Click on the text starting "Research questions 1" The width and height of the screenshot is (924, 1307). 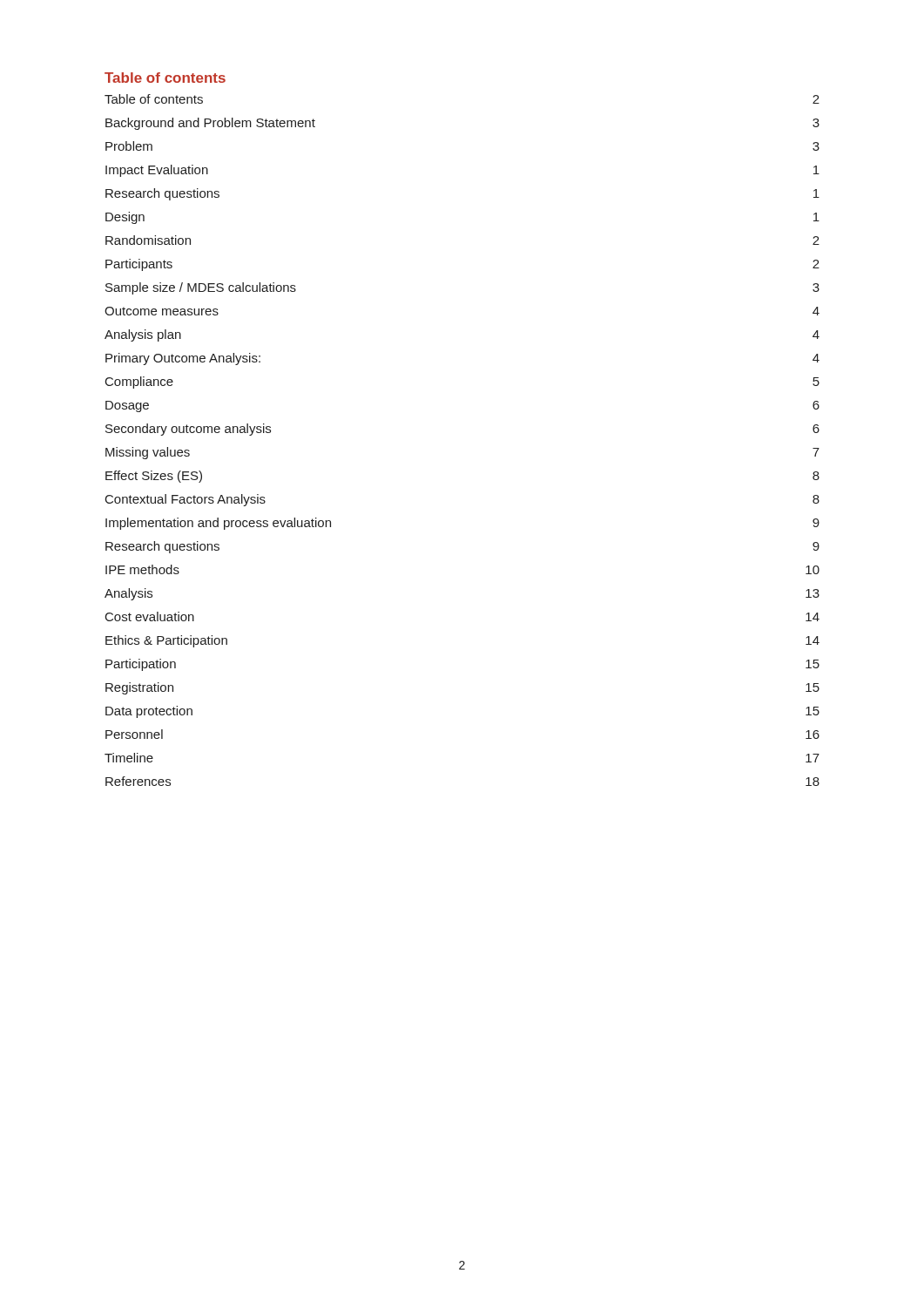(x=166, y=194)
